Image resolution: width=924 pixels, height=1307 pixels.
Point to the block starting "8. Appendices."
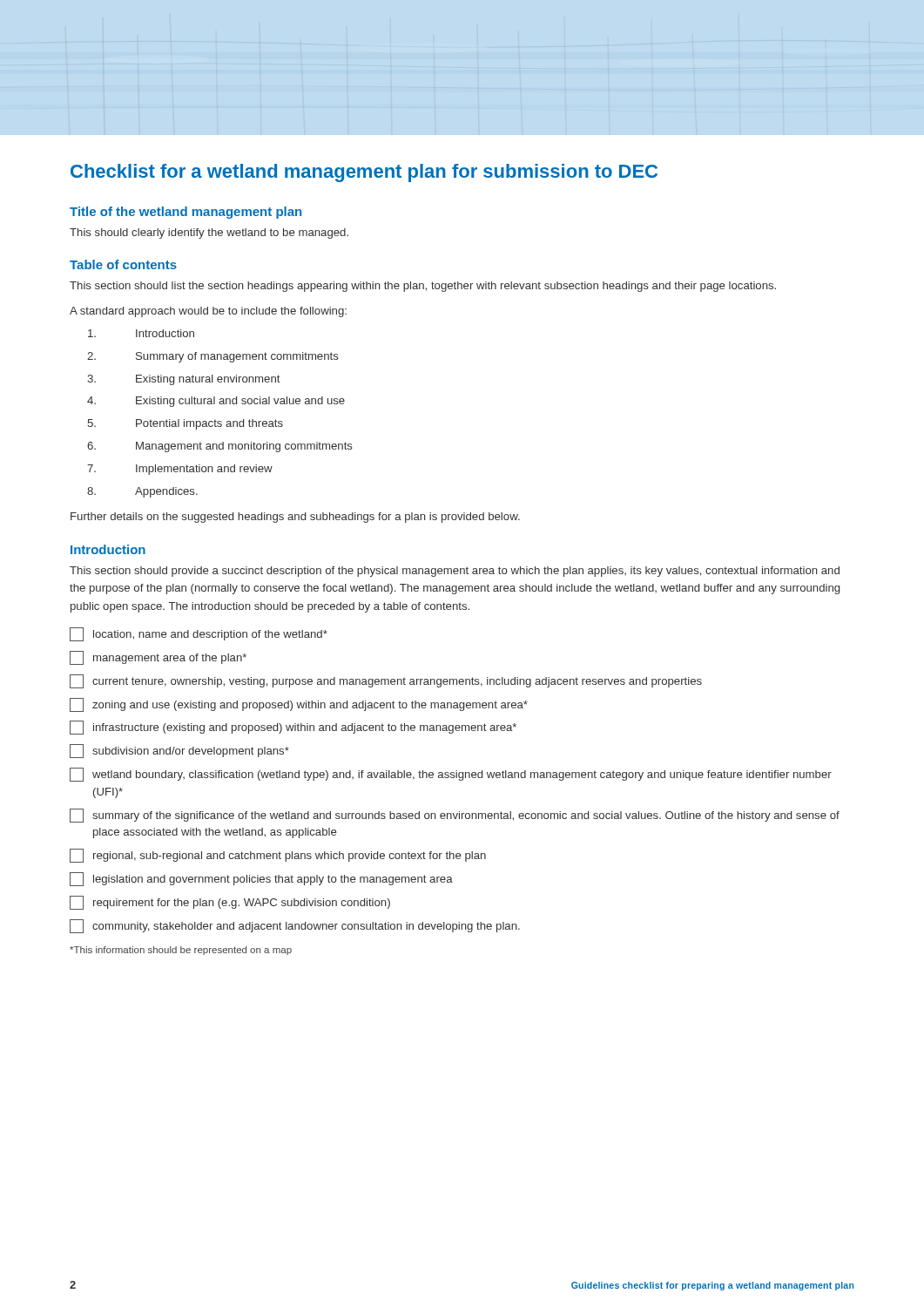click(134, 491)
